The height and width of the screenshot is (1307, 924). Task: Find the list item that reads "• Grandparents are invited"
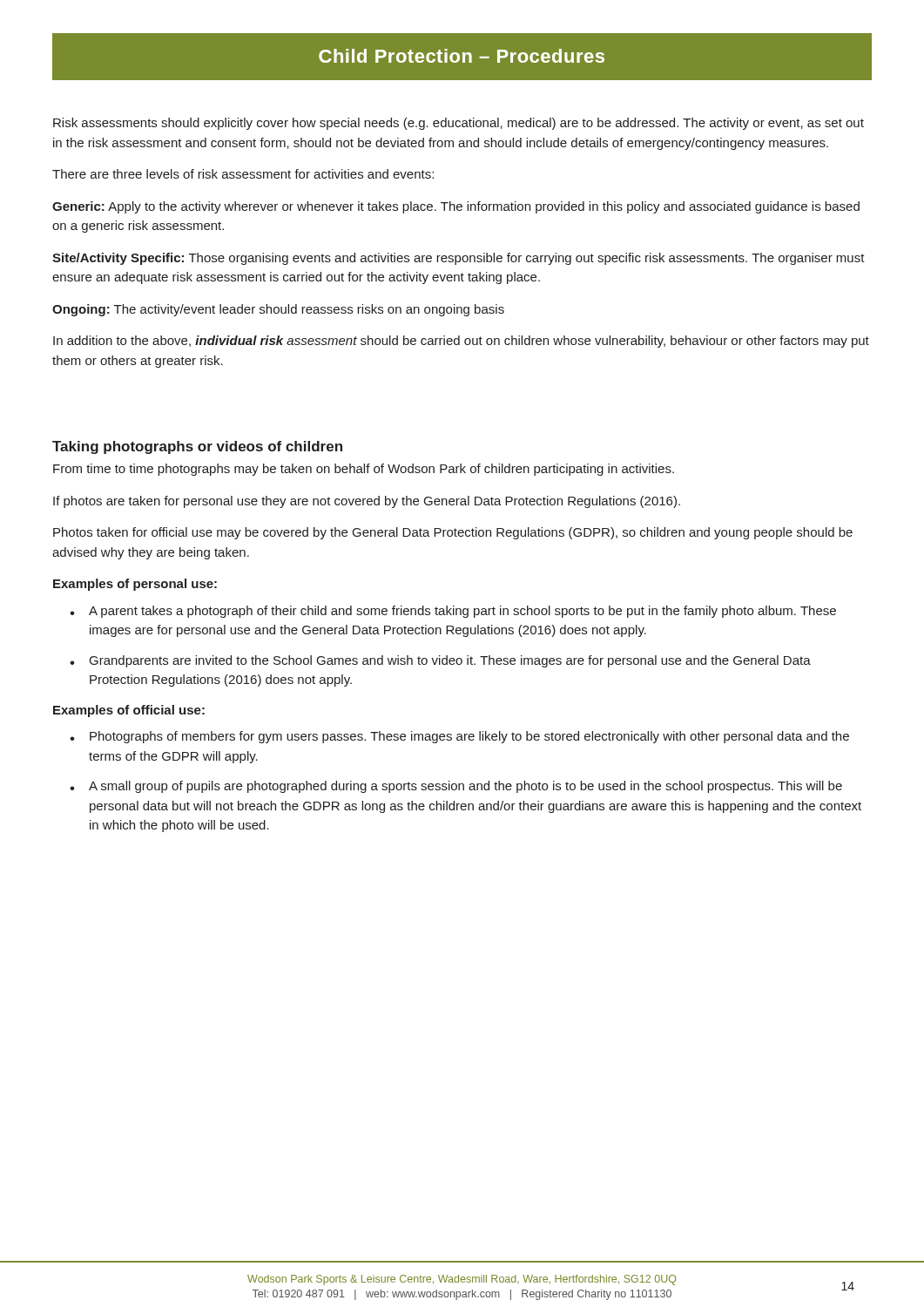(x=471, y=670)
